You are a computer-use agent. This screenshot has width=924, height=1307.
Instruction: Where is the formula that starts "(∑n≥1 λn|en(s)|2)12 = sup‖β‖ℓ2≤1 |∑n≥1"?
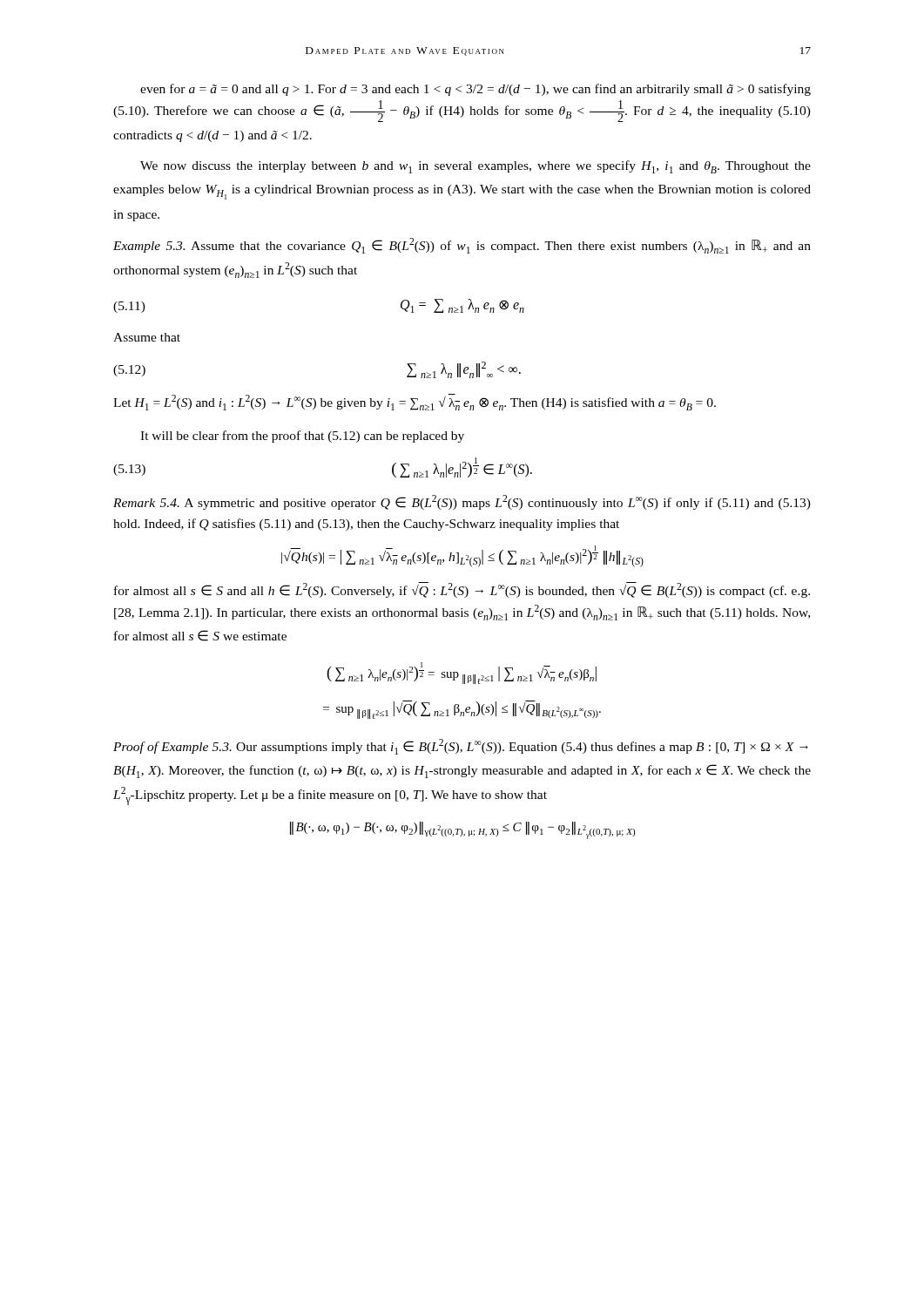click(462, 691)
